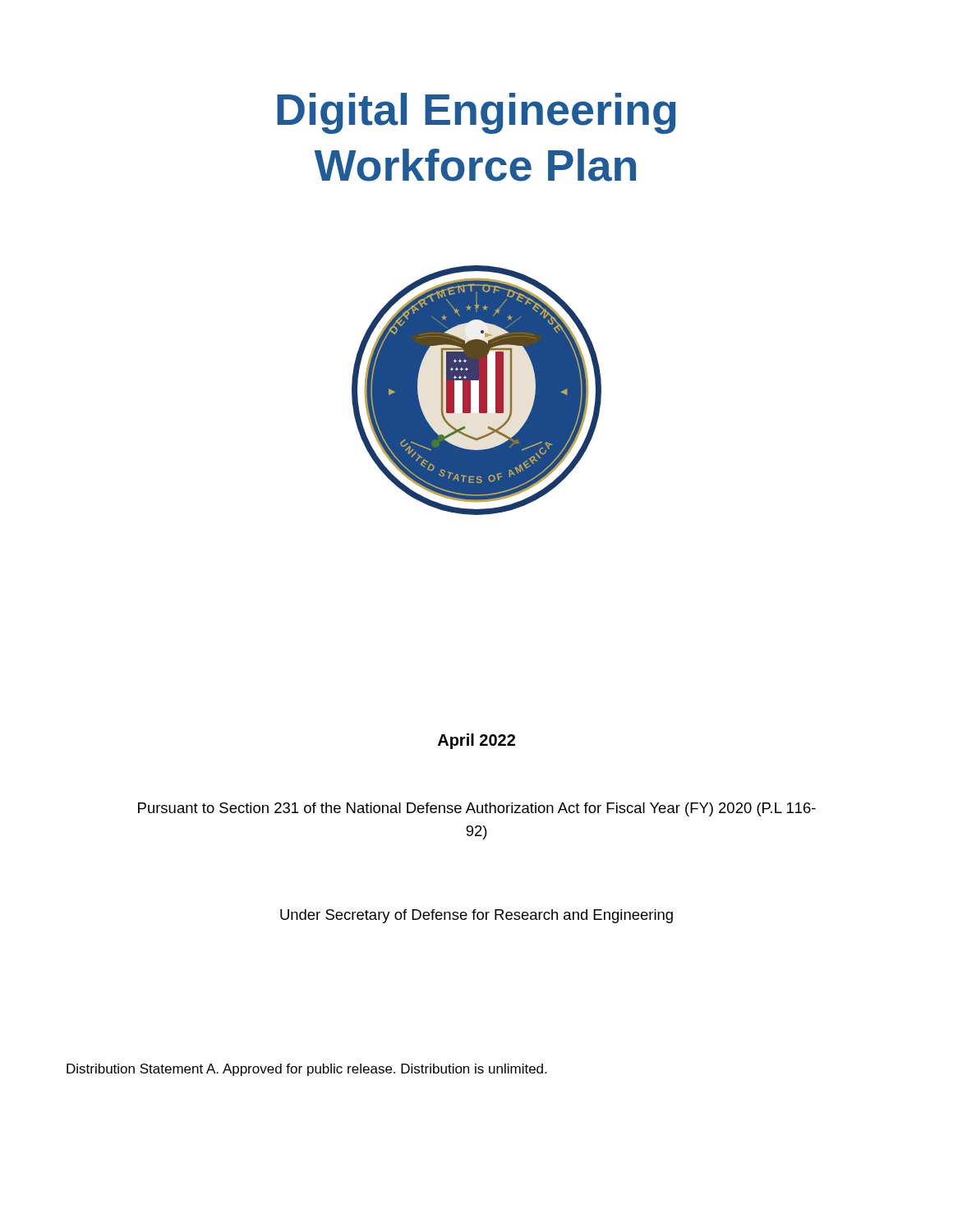Locate the logo

click(476, 390)
